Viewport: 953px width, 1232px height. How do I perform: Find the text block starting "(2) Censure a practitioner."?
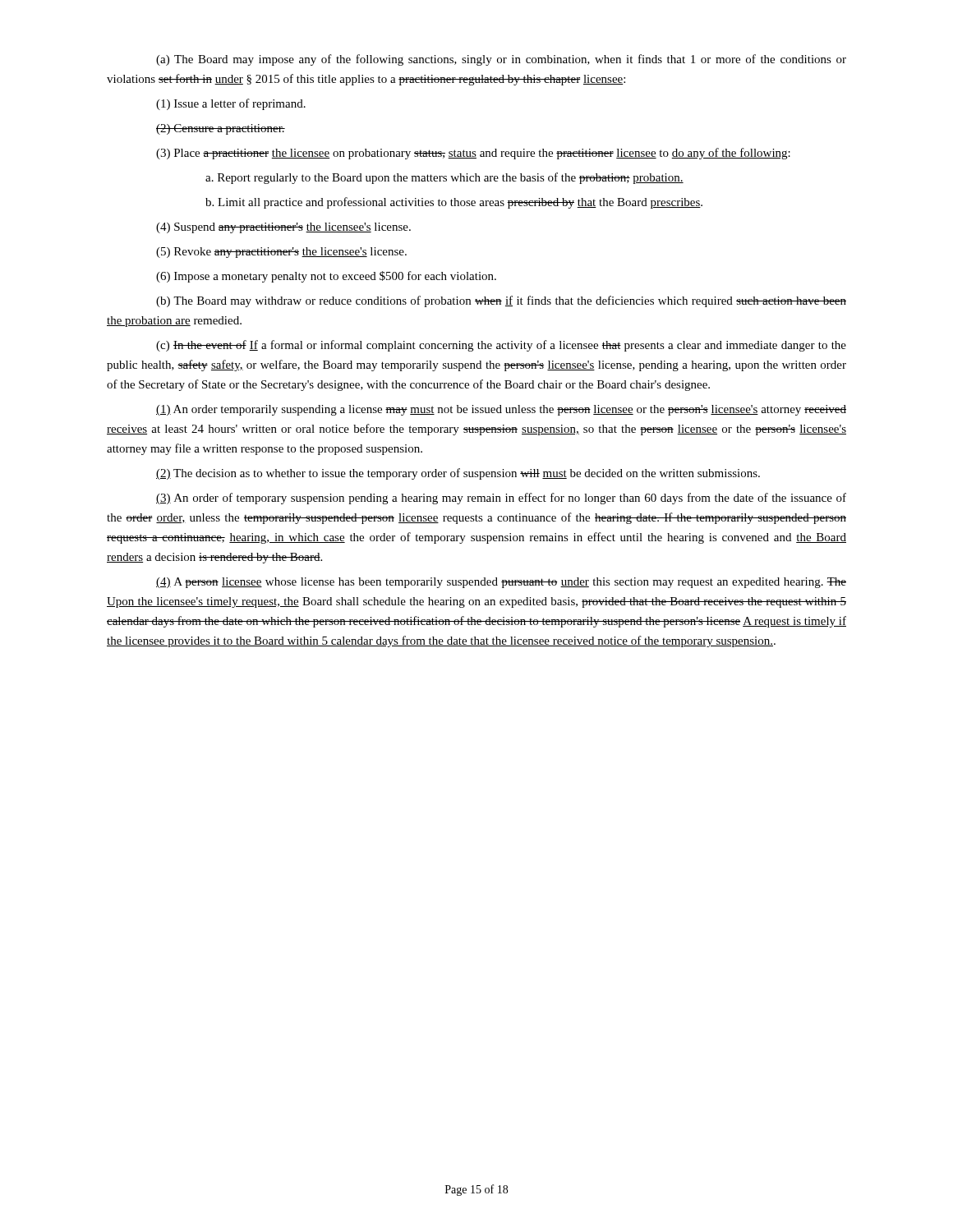coord(221,129)
